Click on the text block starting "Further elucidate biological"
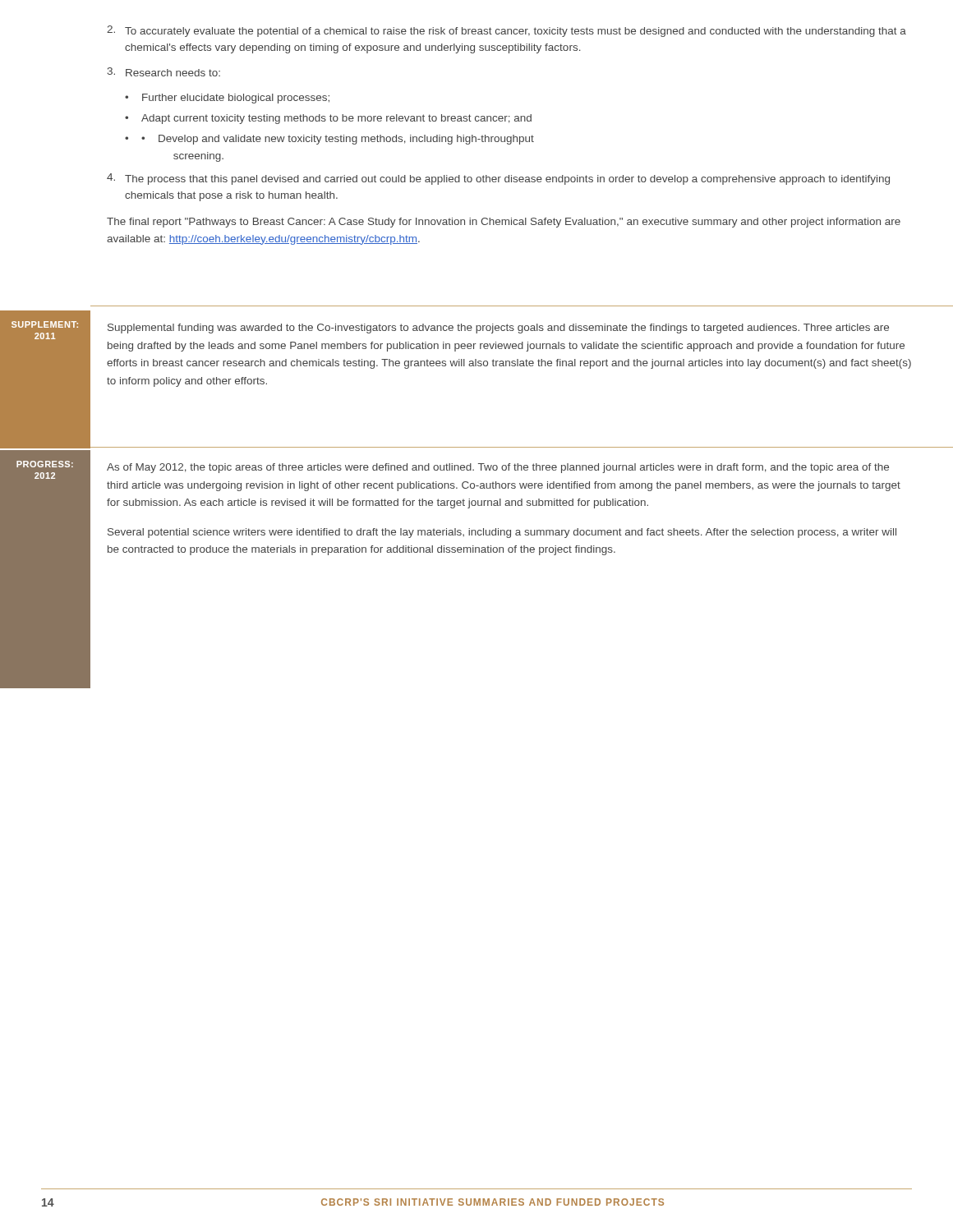Screen dimensions: 1232x953 click(236, 97)
